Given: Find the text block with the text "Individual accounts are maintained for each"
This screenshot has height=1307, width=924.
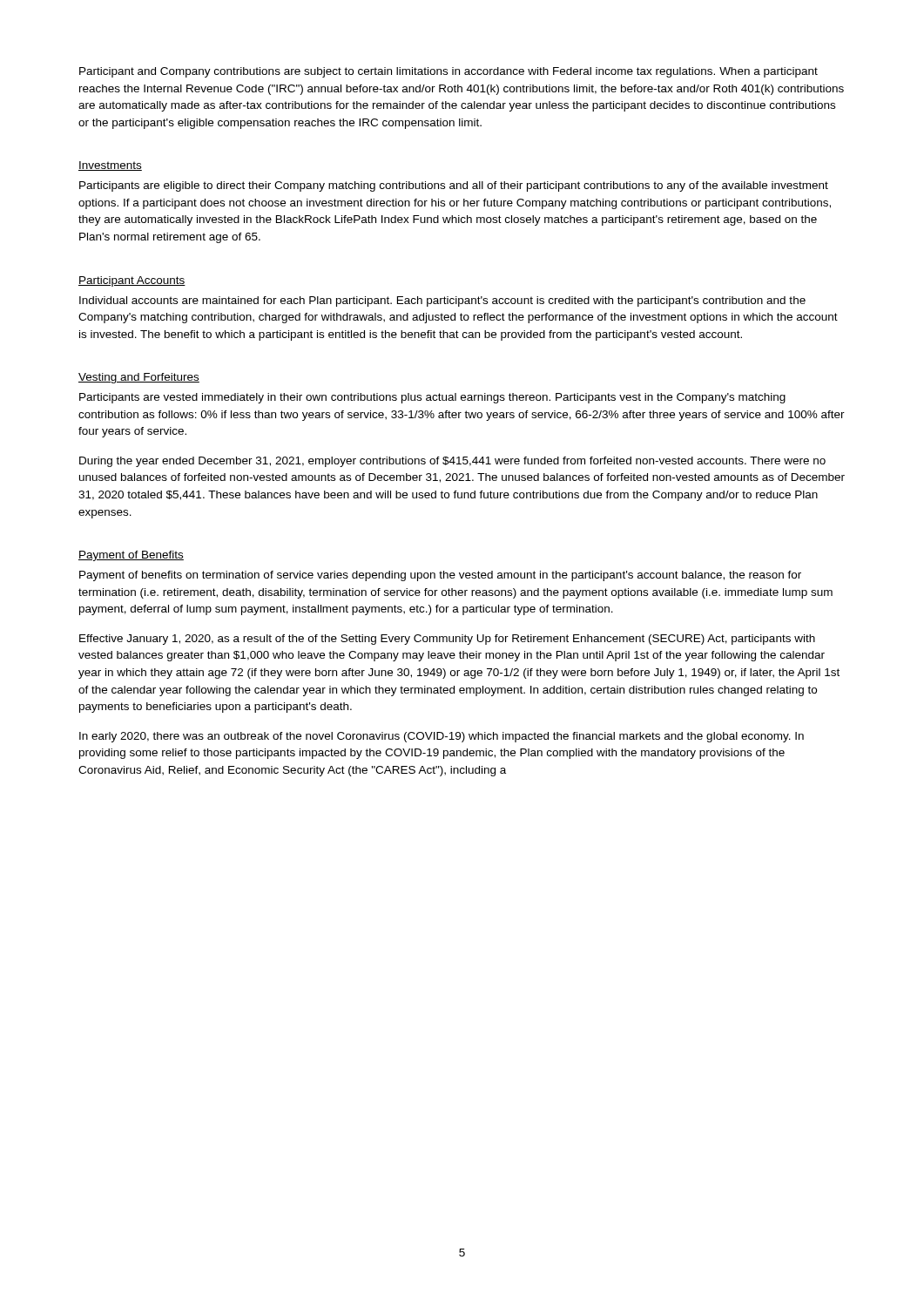Looking at the screenshot, I should pyautogui.click(x=458, y=317).
